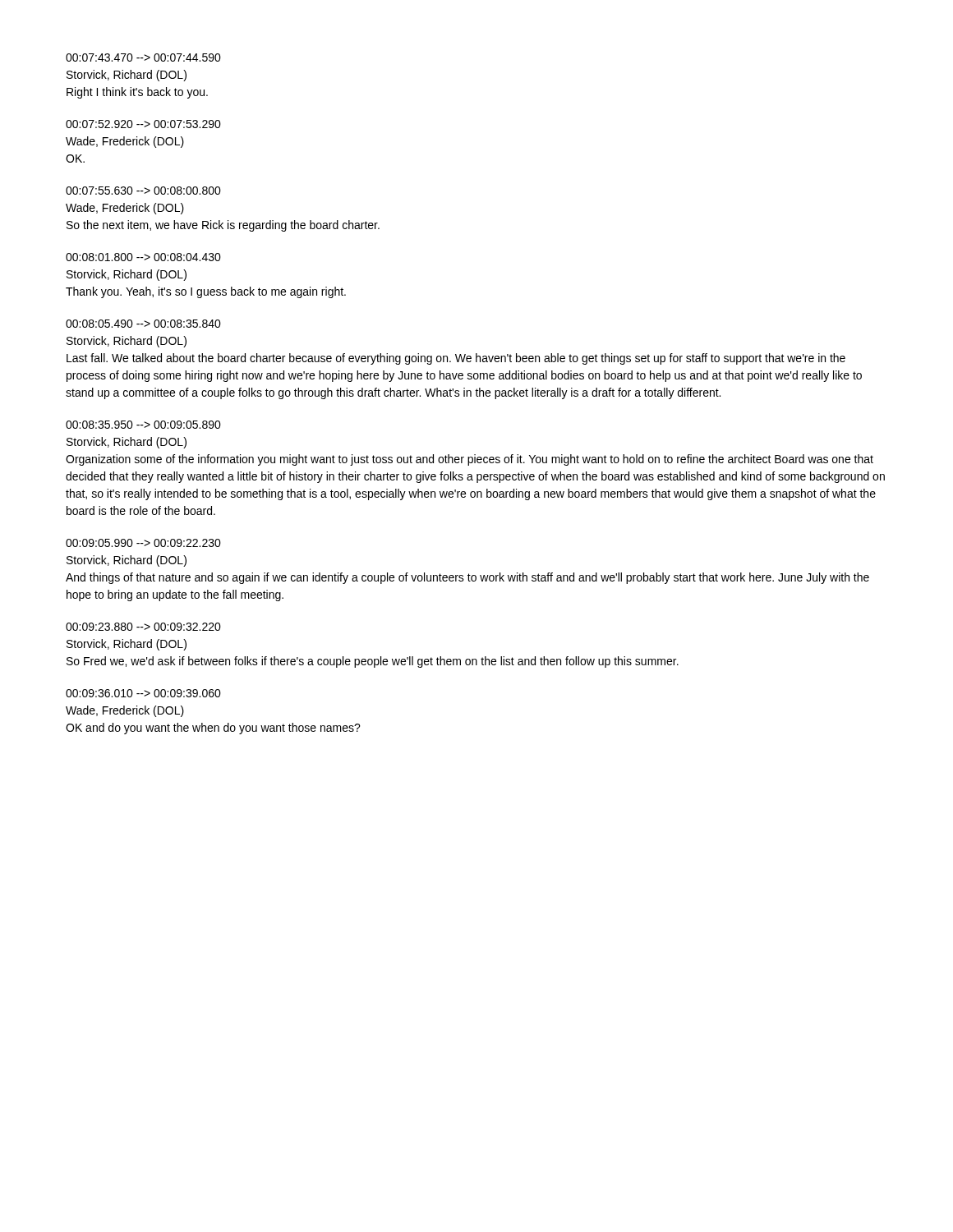Find the block on this page that starts "00:07:55.630 --> 00:08:00.800 Wade, Frederick (DOL) So"
Image resolution: width=953 pixels, height=1232 pixels.
click(x=143, y=191)
